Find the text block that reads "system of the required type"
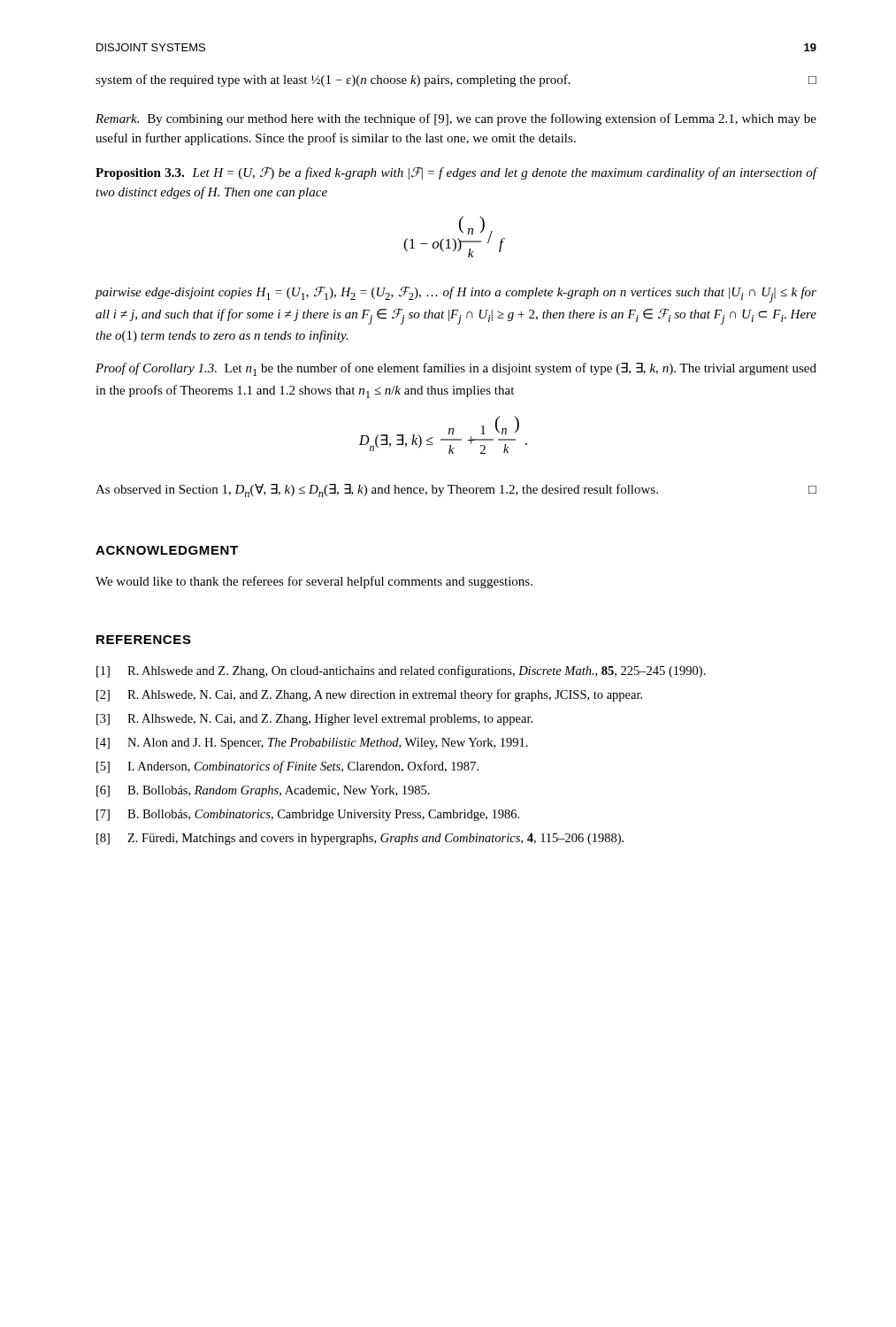The height and width of the screenshot is (1327, 896). pos(456,80)
